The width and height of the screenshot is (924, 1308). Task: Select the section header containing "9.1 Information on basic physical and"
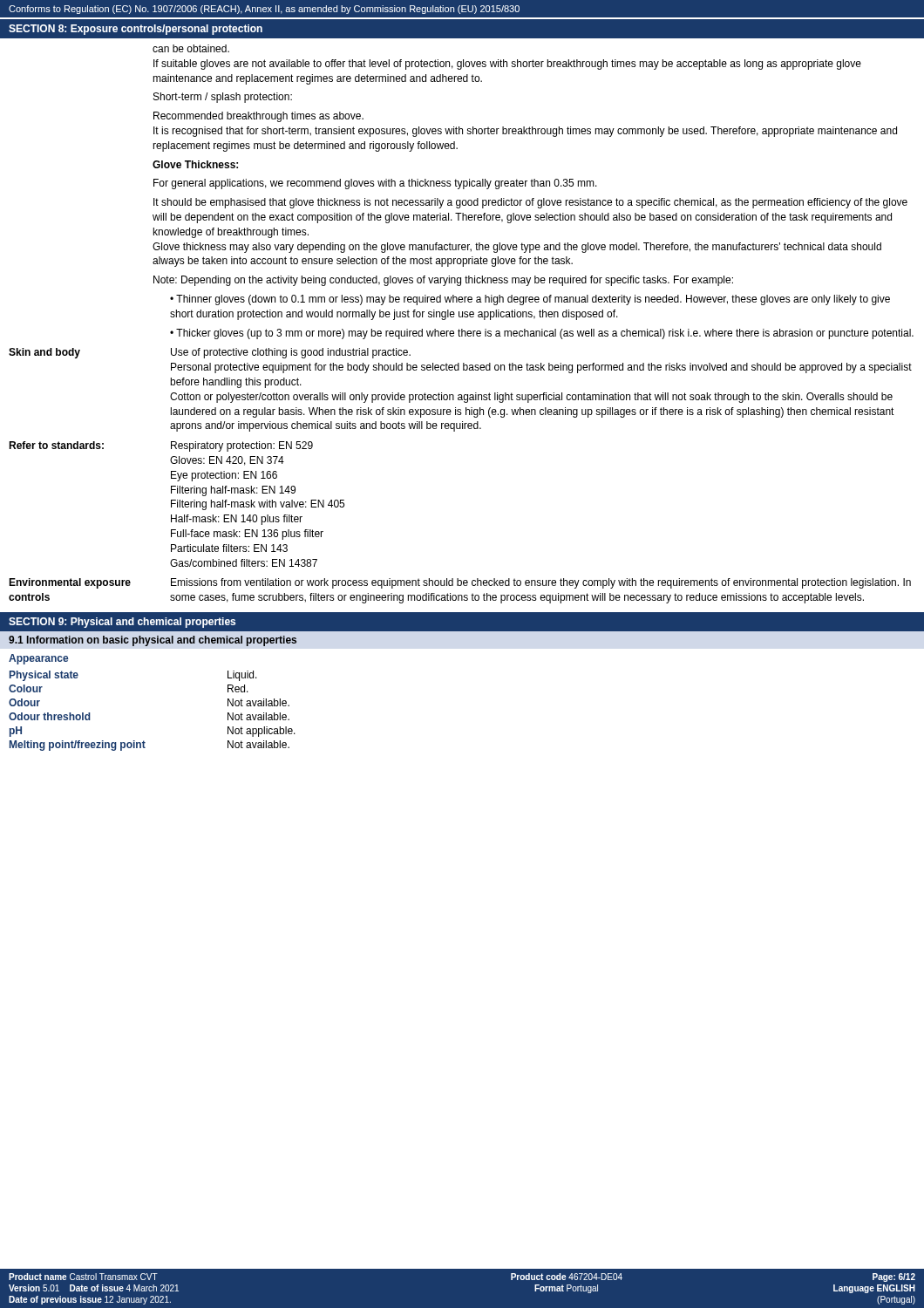click(153, 640)
